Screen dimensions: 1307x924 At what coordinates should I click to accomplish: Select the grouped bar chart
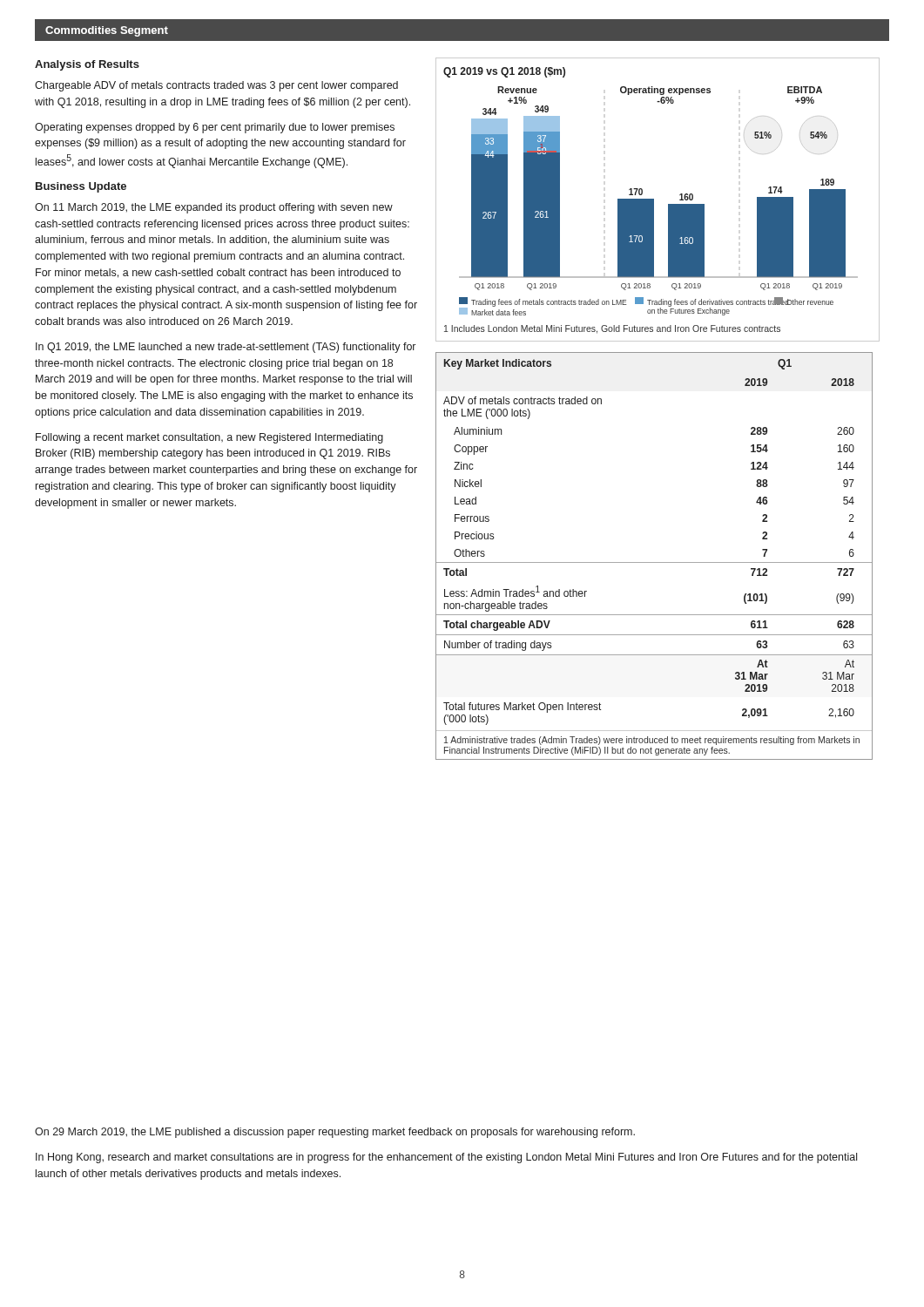pos(658,199)
